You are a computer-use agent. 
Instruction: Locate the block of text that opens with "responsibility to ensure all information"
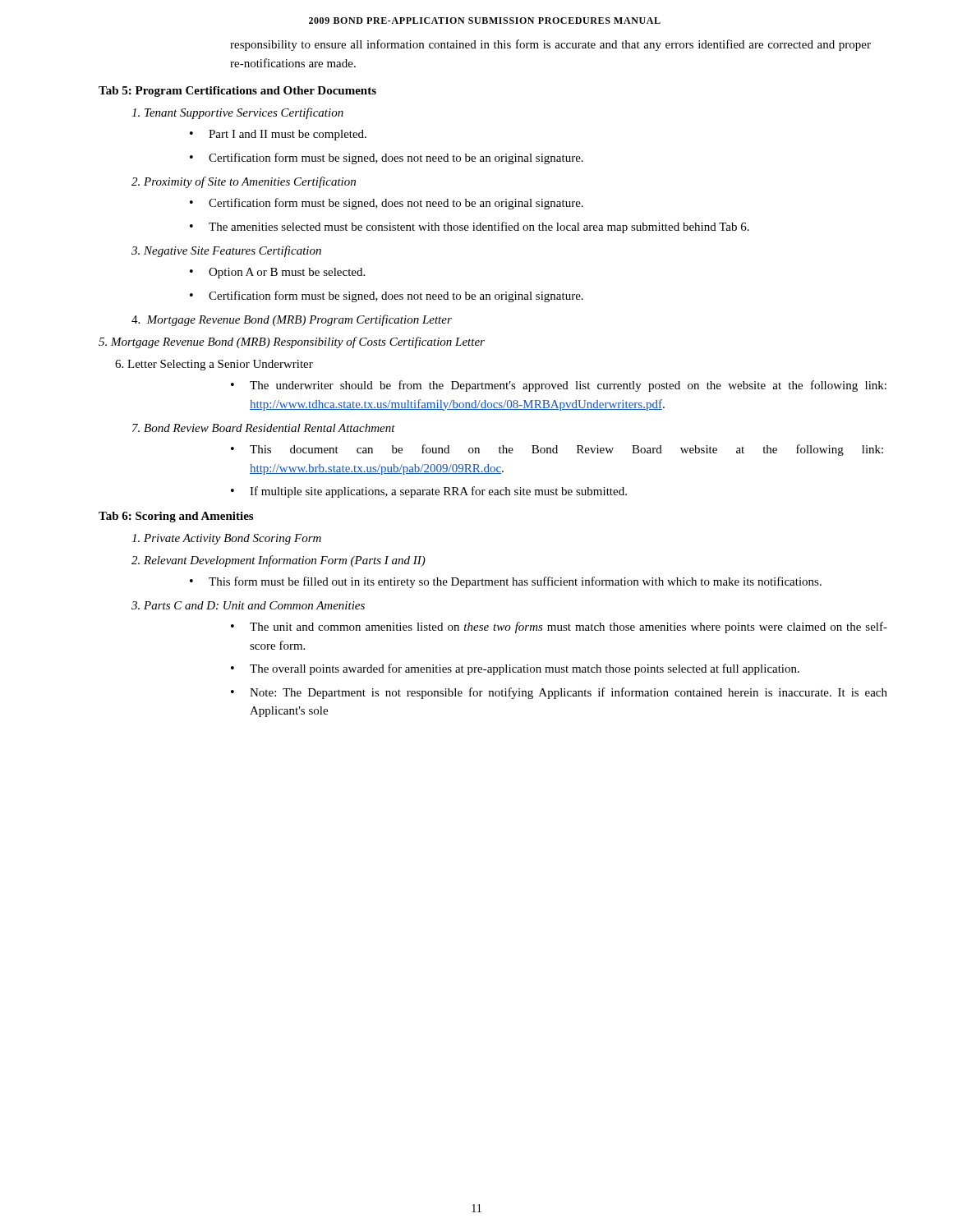tap(550, 54)
